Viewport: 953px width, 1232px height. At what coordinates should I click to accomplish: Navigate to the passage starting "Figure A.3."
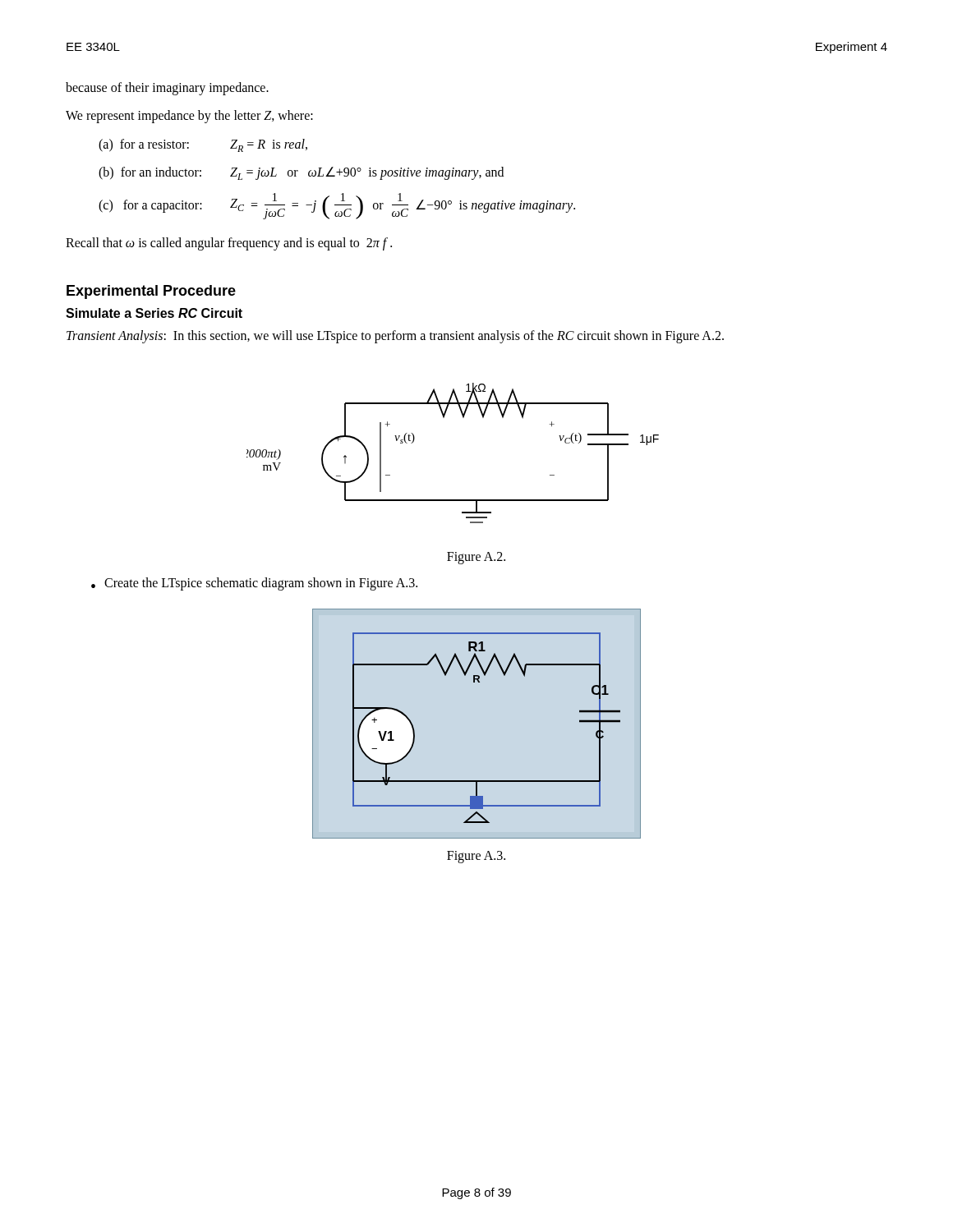point(476,855)
